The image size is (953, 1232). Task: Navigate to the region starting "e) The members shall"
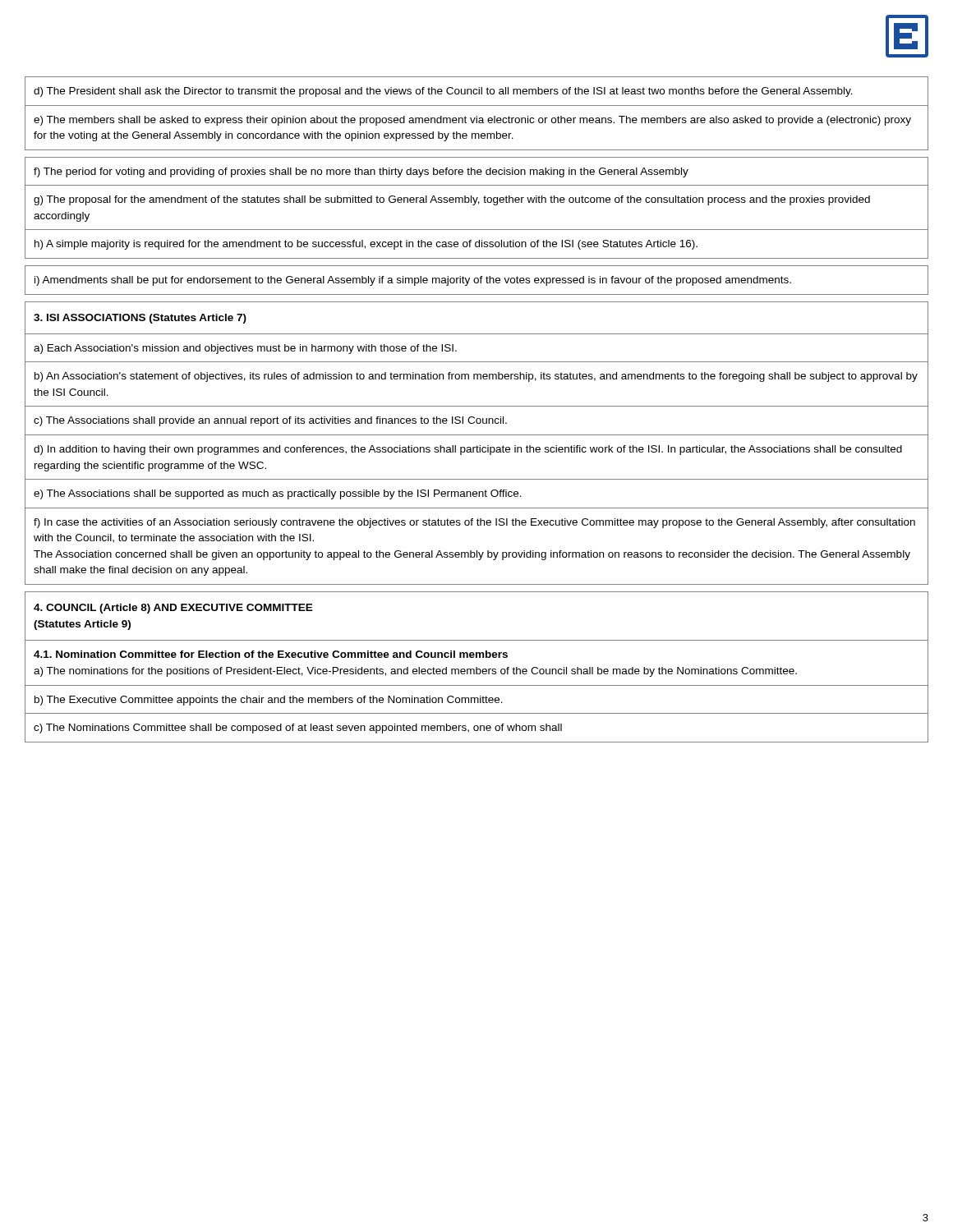pyautogui.click(x=472, y=127)
